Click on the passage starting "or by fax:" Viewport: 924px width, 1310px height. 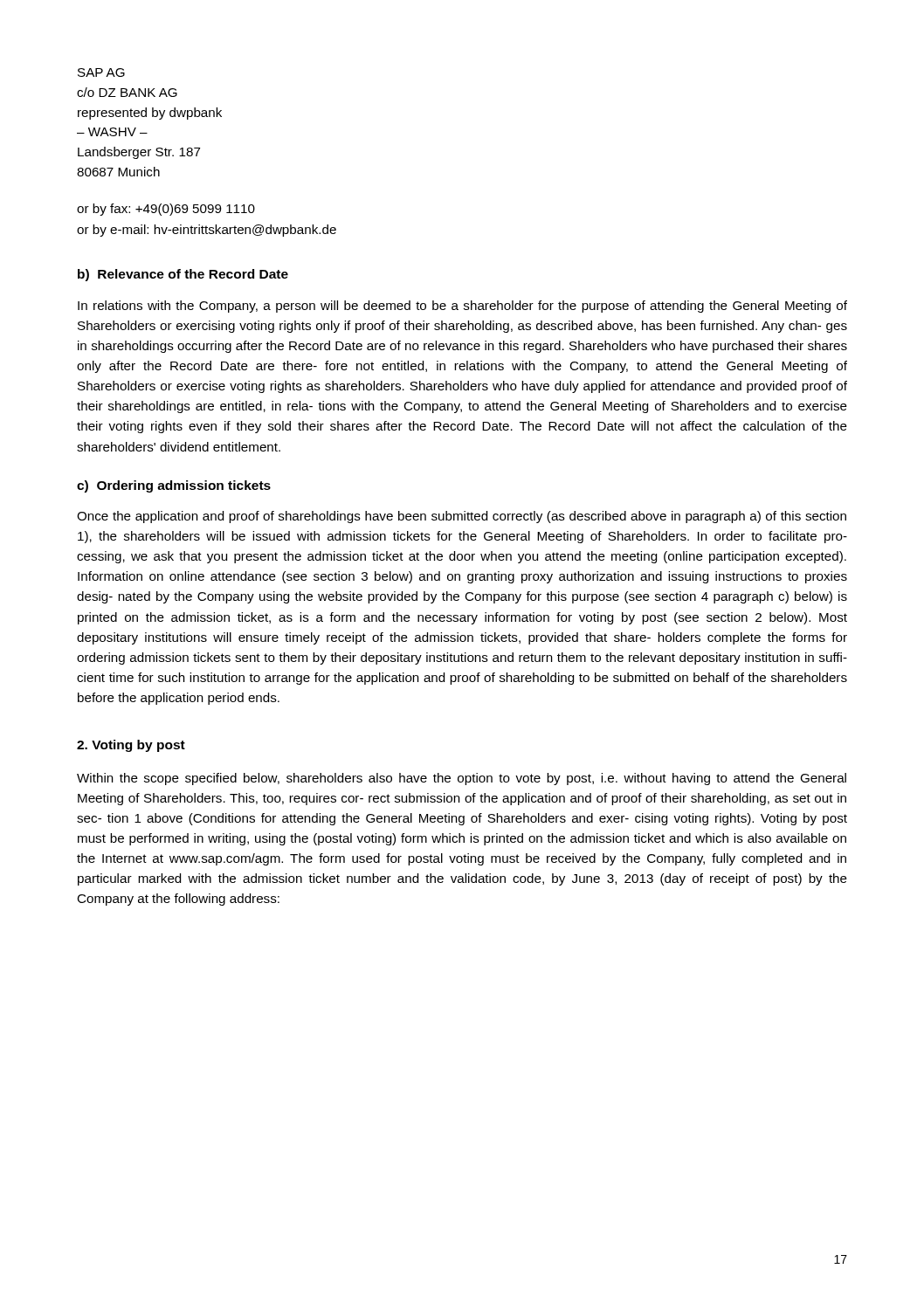[207, 219]
